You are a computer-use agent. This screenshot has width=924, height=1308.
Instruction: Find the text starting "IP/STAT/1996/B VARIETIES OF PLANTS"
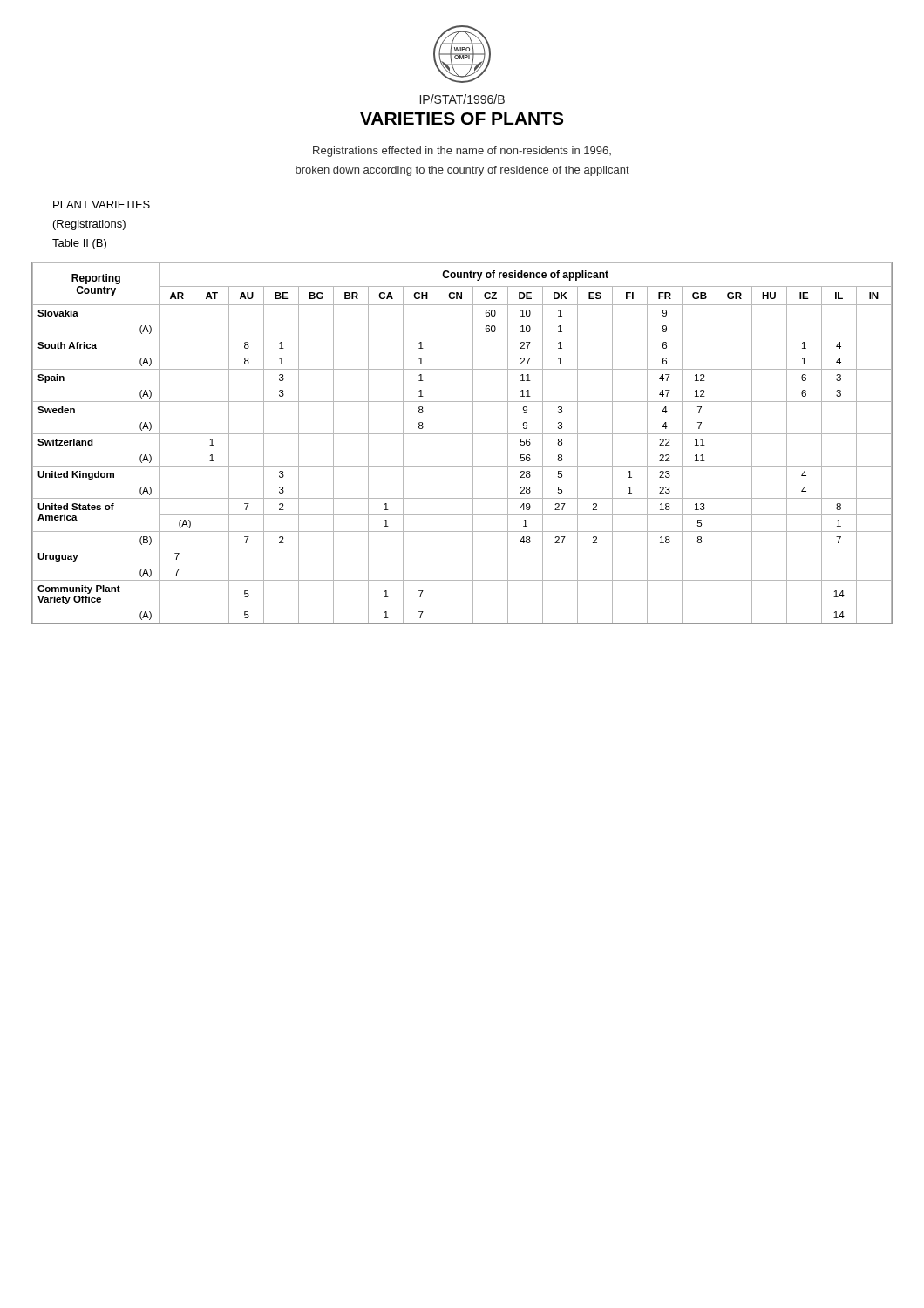pyautogui.click(x=462, y=111)
